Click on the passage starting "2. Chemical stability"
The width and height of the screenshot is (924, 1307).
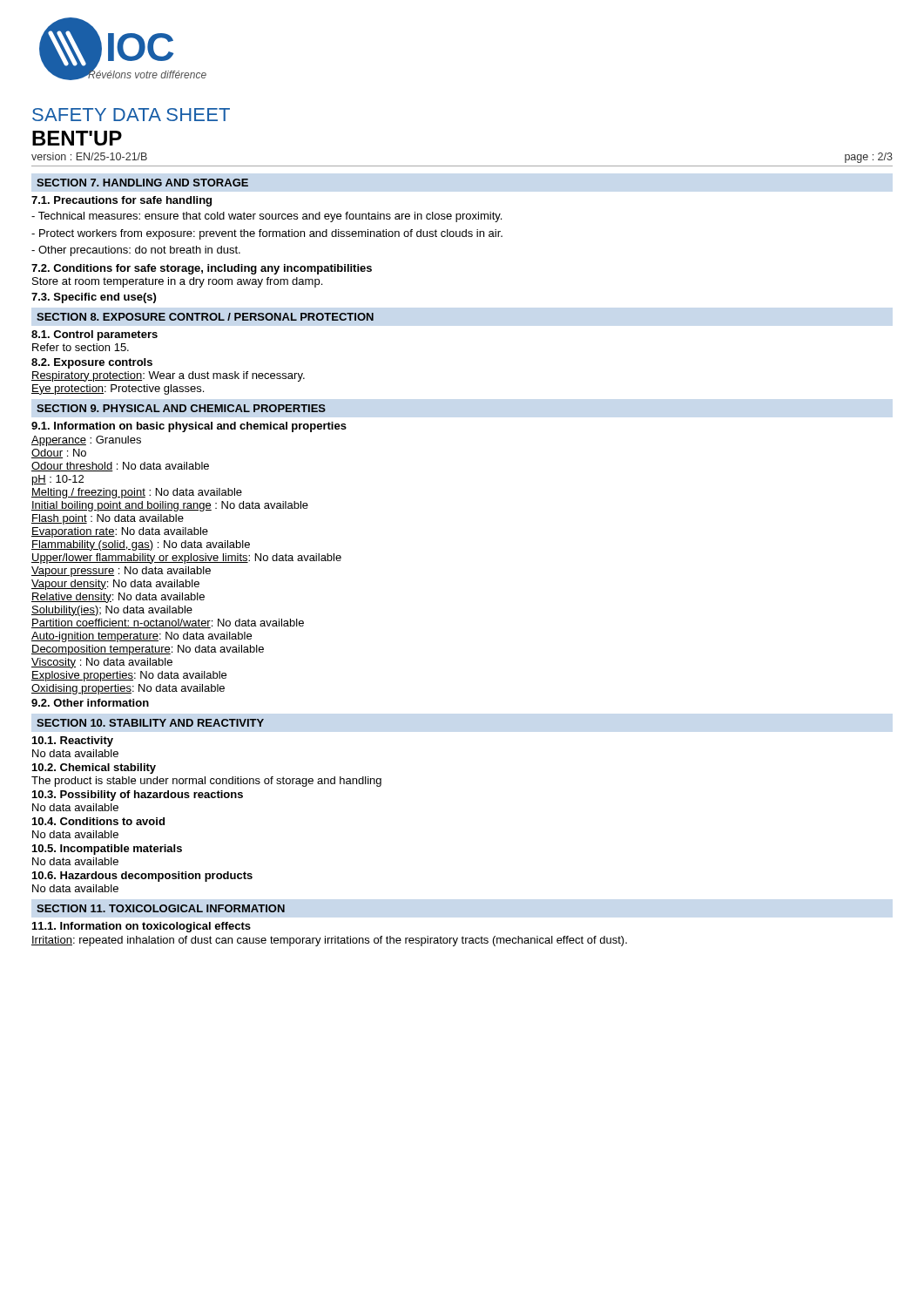tap(94, 767)
